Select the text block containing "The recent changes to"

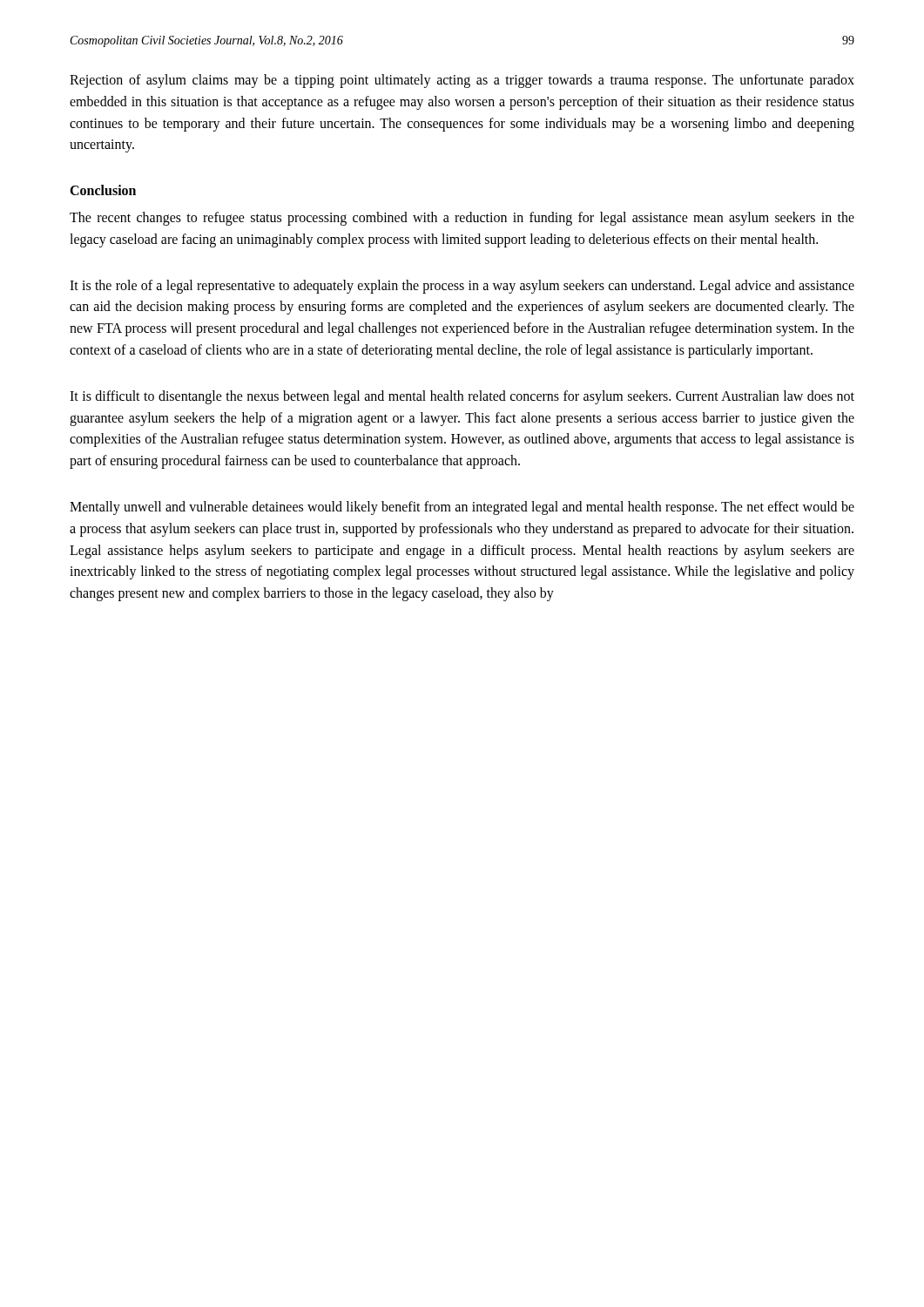click(x=462, y=229)
